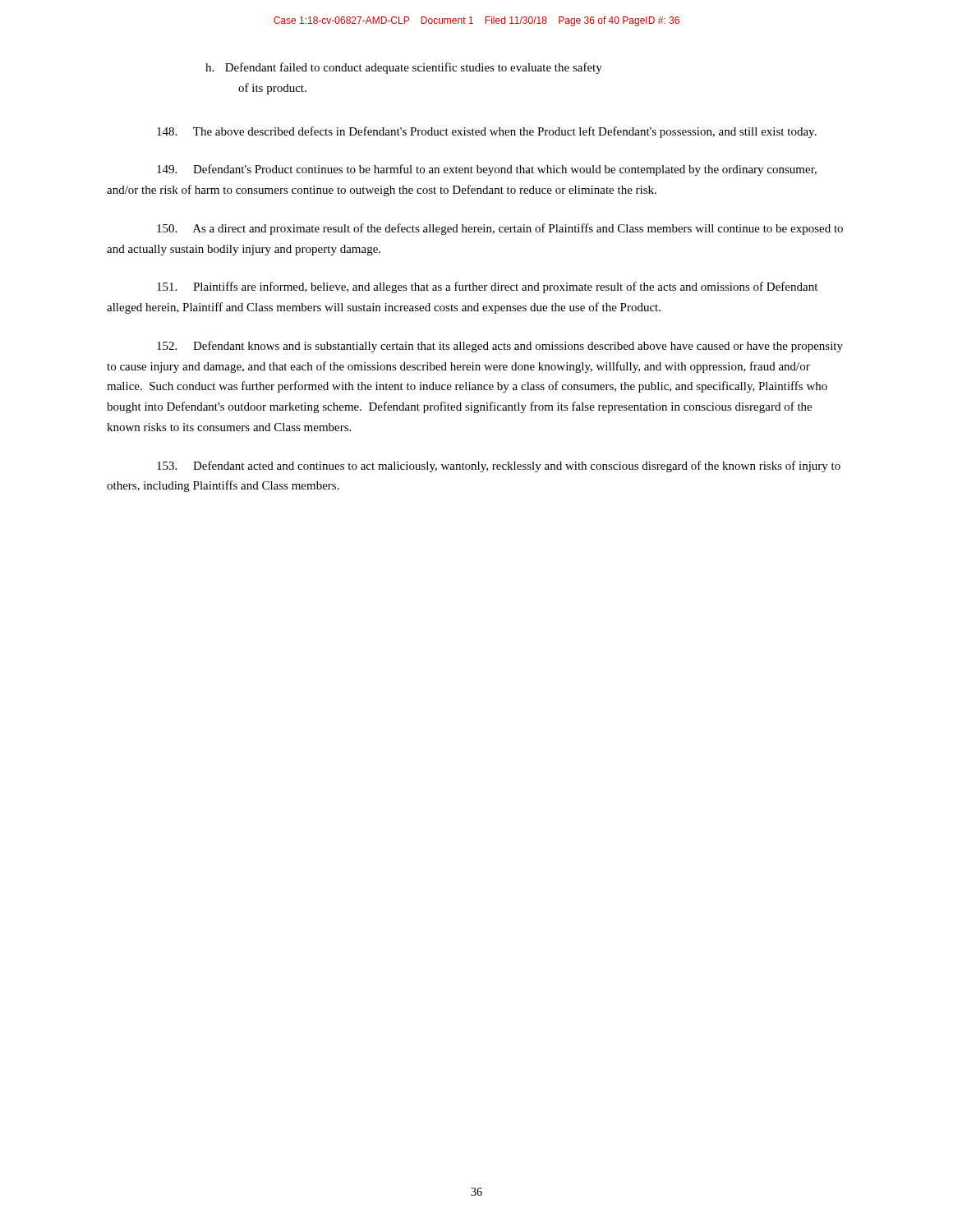The image size is (953, 1232).
Task: Find the text block starting "As a direct and proximate result of the"
Action: tap(475, 237)
